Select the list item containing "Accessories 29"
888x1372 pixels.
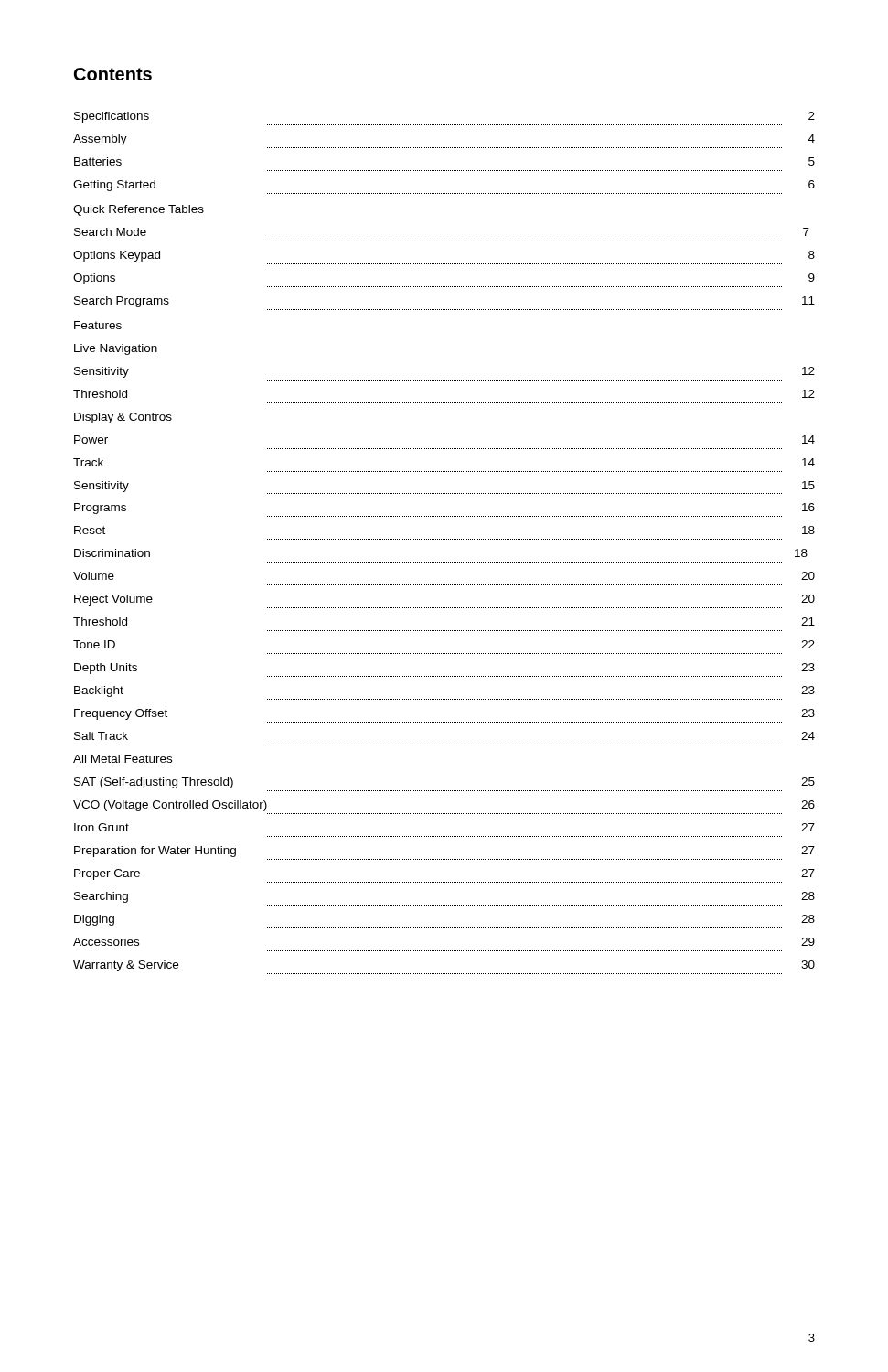[x=444, y=942]
